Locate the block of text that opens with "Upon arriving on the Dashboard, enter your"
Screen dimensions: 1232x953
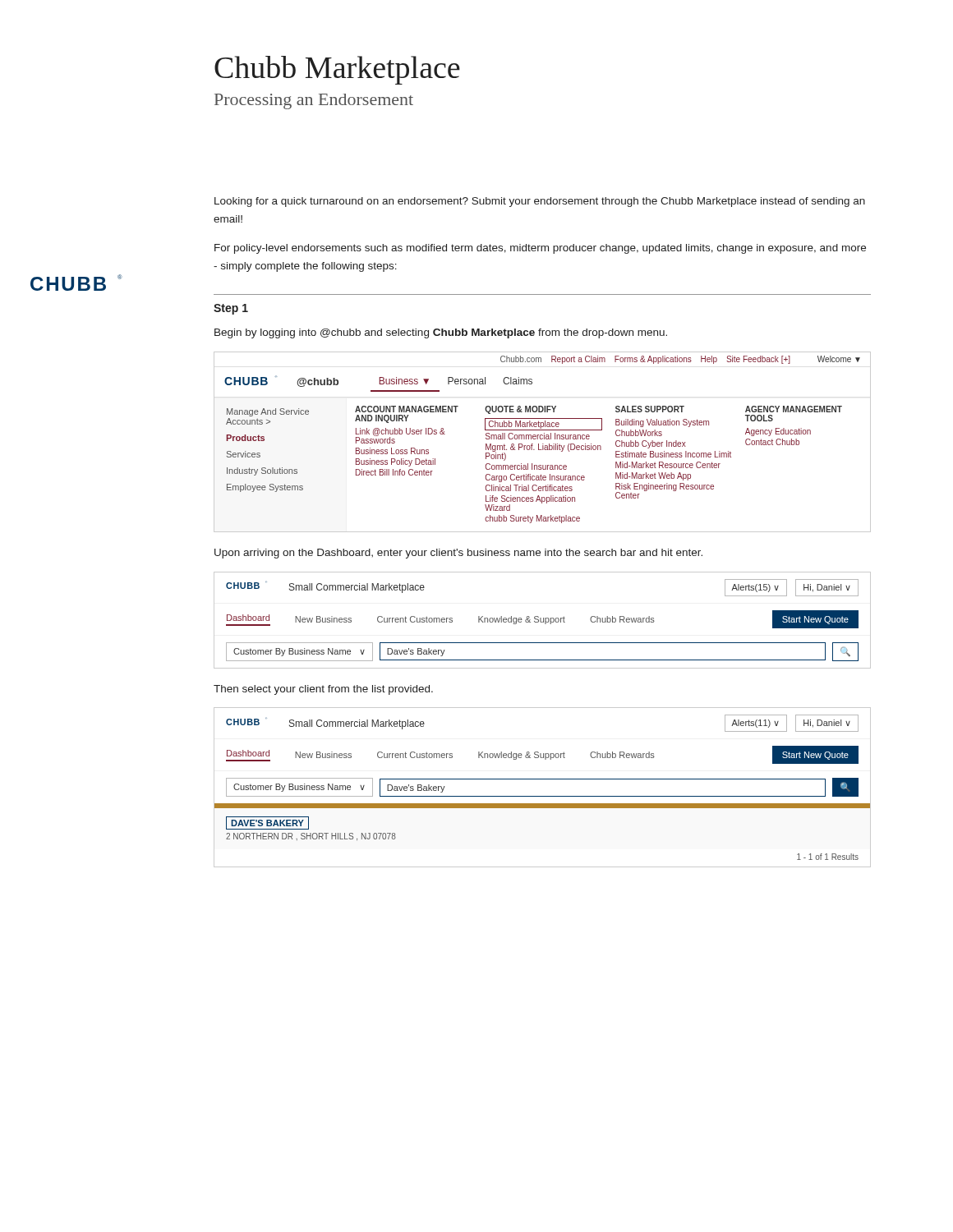(x=458, y=552)
